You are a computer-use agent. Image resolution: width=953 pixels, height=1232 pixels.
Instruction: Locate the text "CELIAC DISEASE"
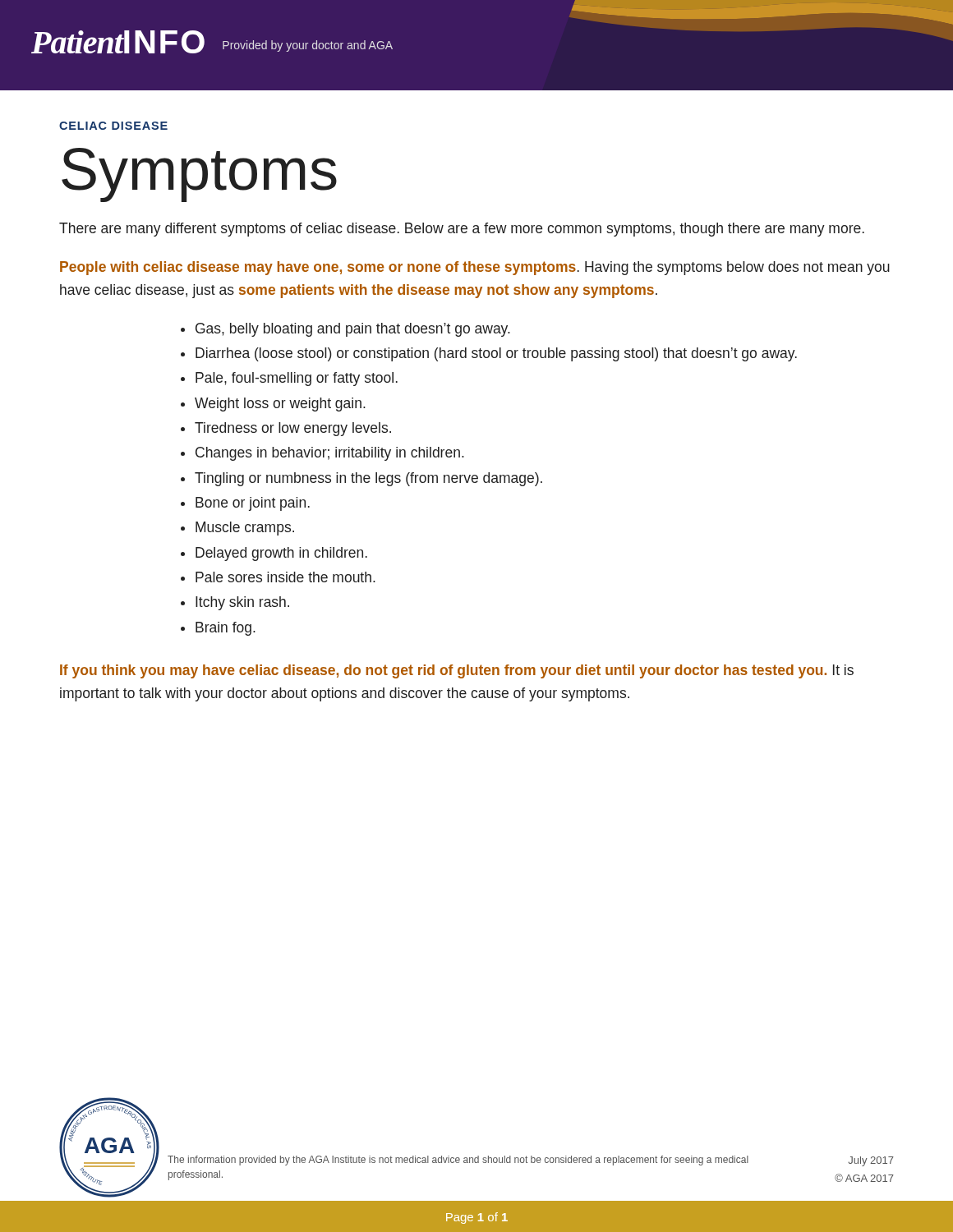point(114,126)
